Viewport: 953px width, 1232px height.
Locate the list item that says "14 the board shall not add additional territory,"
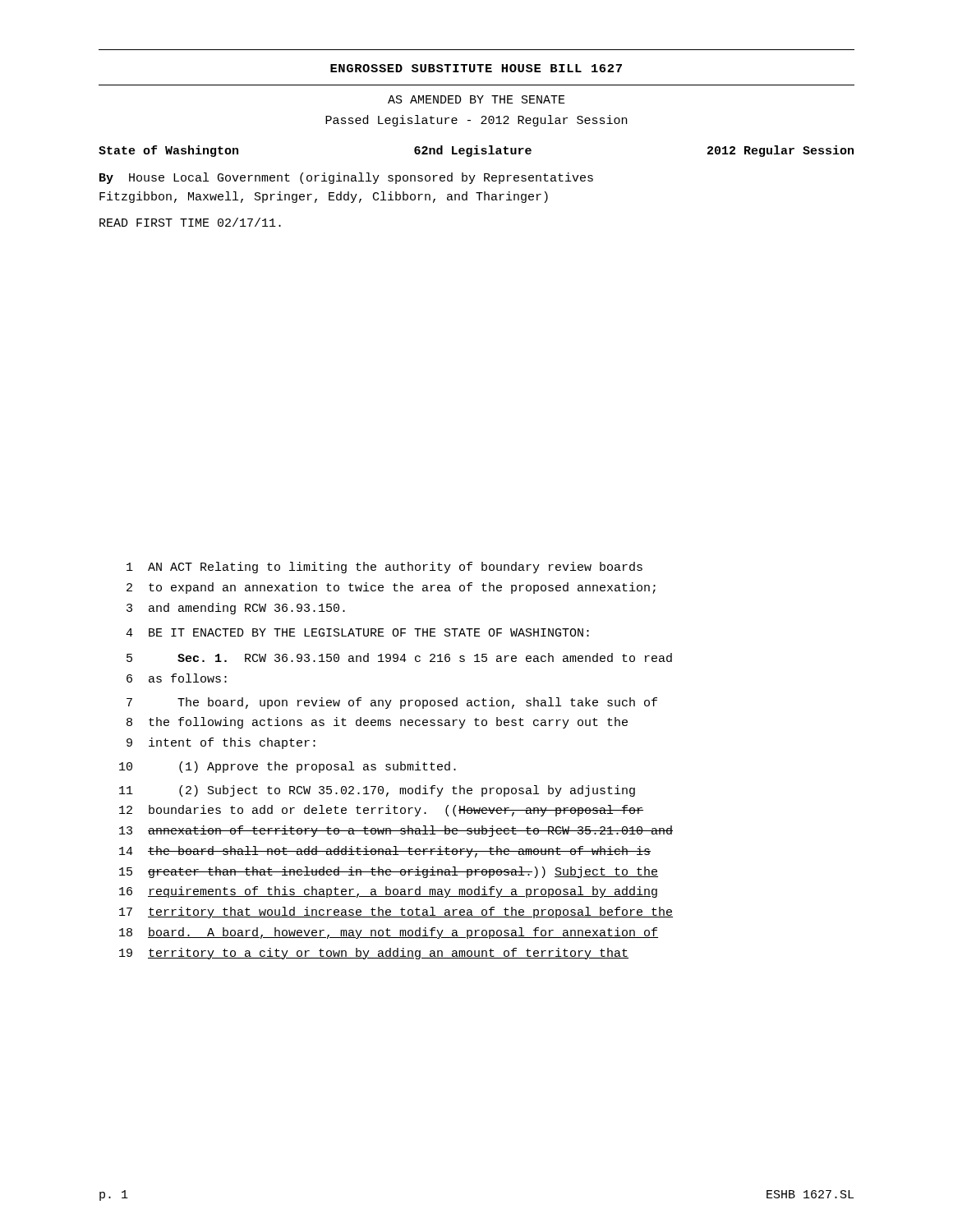tap(476, 853)
